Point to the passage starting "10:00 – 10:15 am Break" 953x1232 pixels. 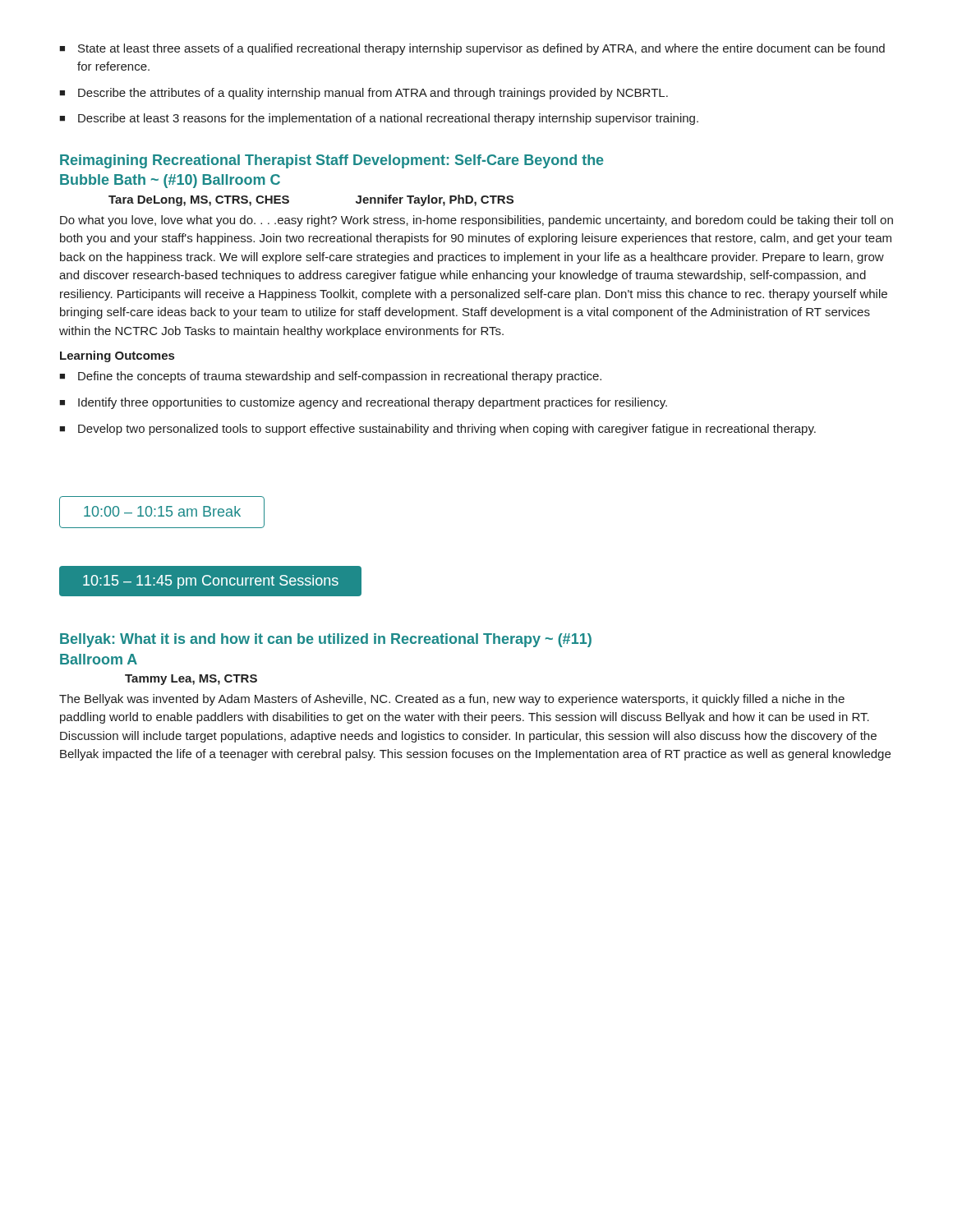point(162,512)
